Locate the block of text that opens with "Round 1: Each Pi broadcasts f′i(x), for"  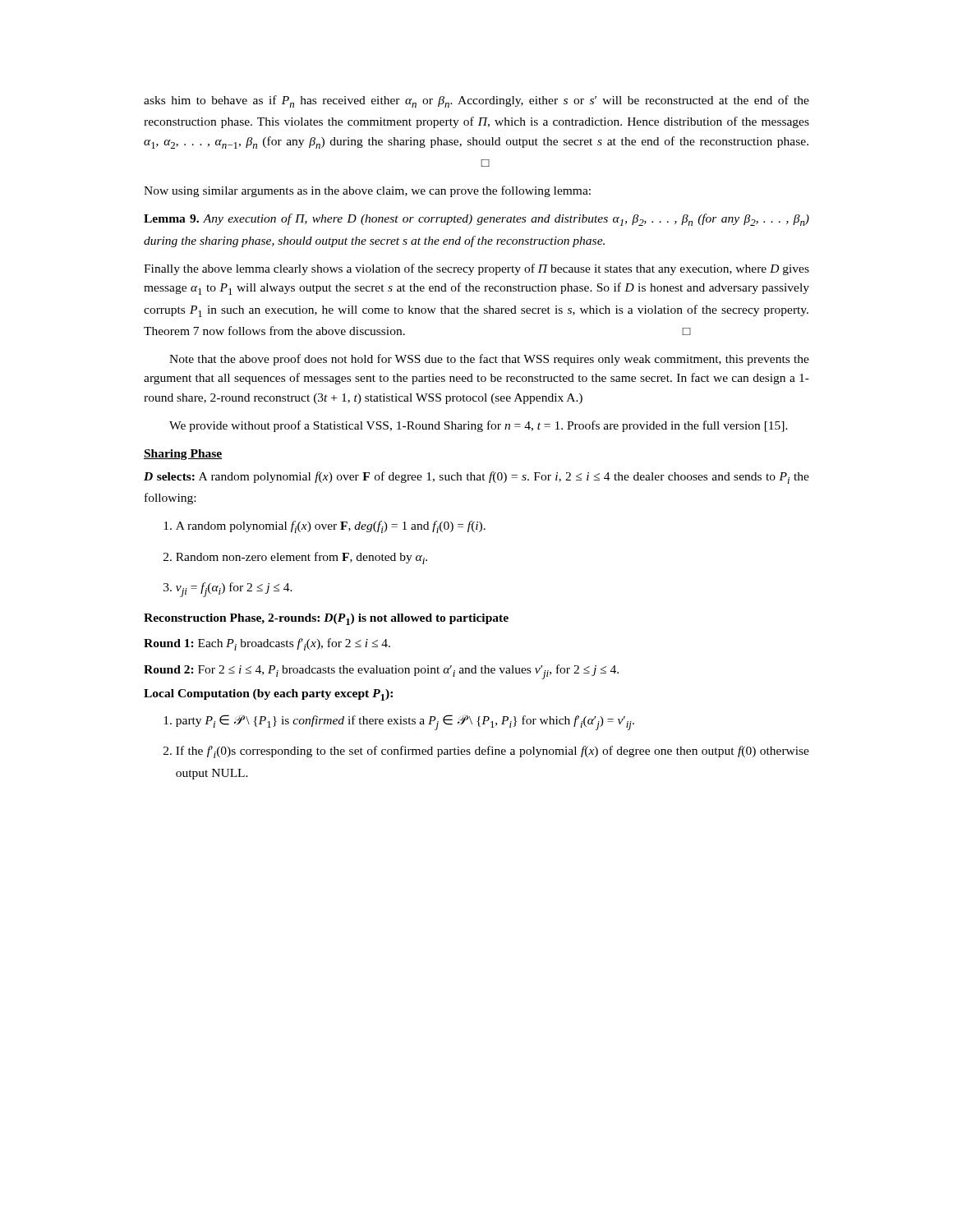pos(267,644)
